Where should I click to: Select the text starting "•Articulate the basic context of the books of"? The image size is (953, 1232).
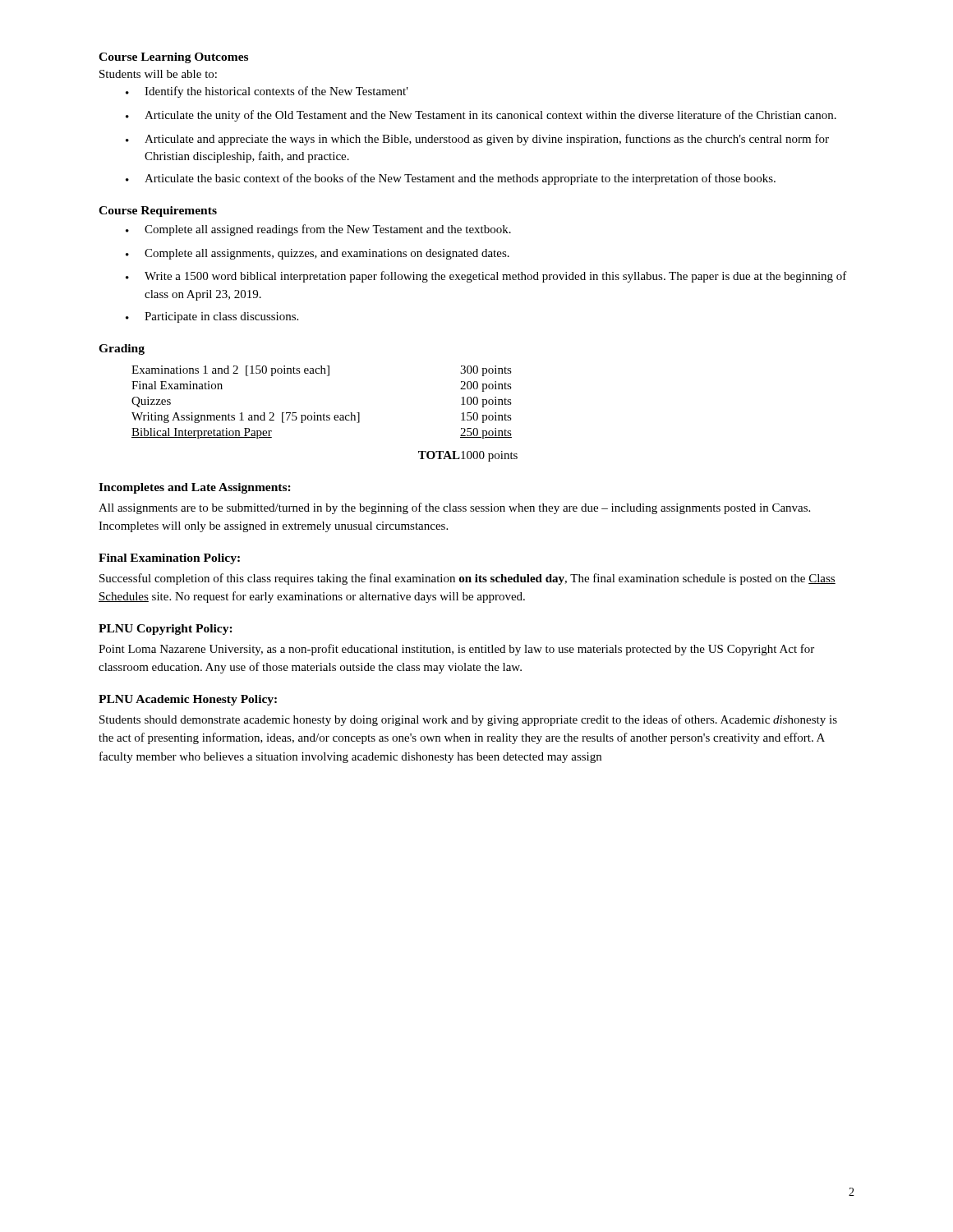(x=451, y=180)
